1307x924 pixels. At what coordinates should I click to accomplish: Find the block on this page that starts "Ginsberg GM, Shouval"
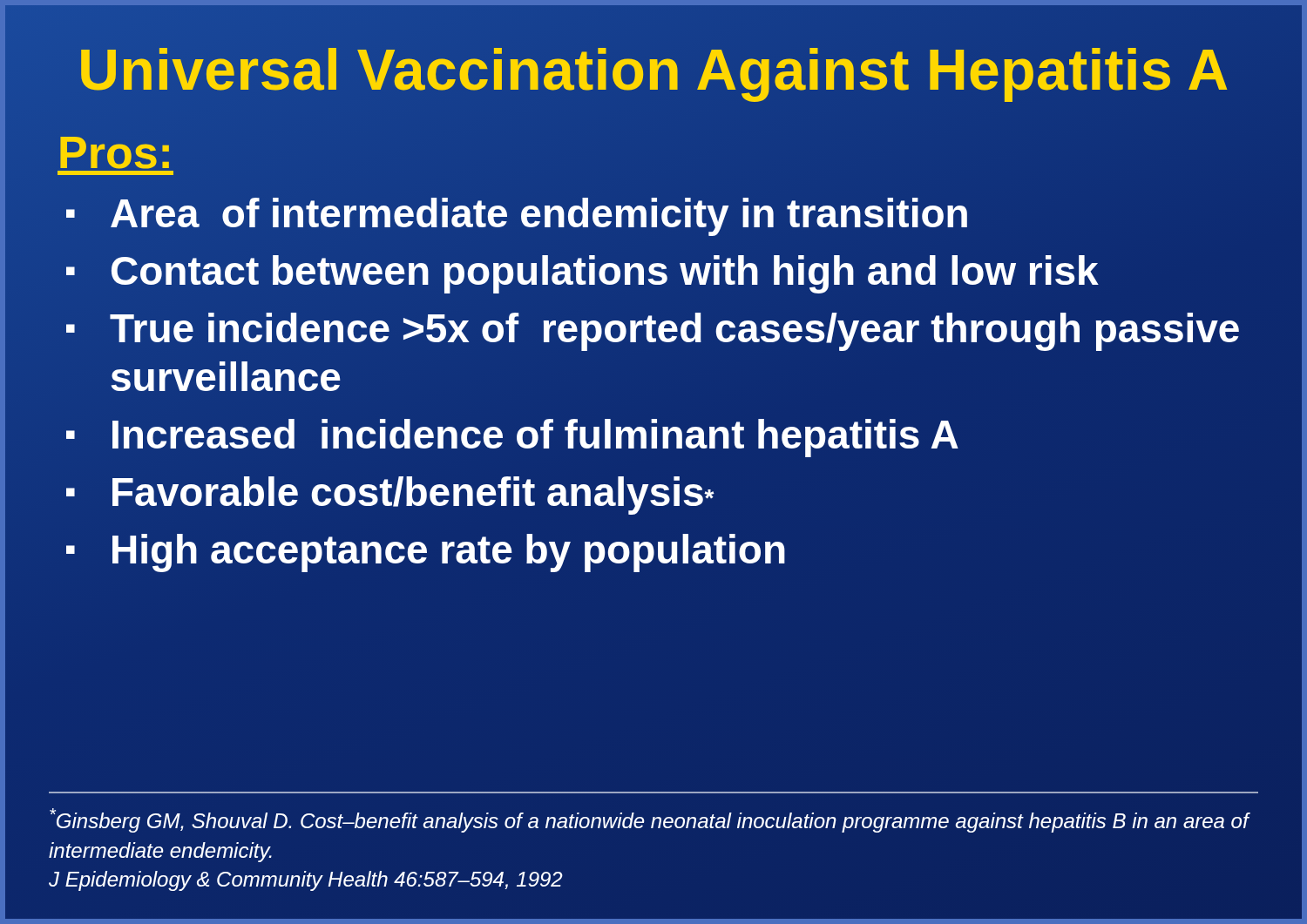[650, 820]
